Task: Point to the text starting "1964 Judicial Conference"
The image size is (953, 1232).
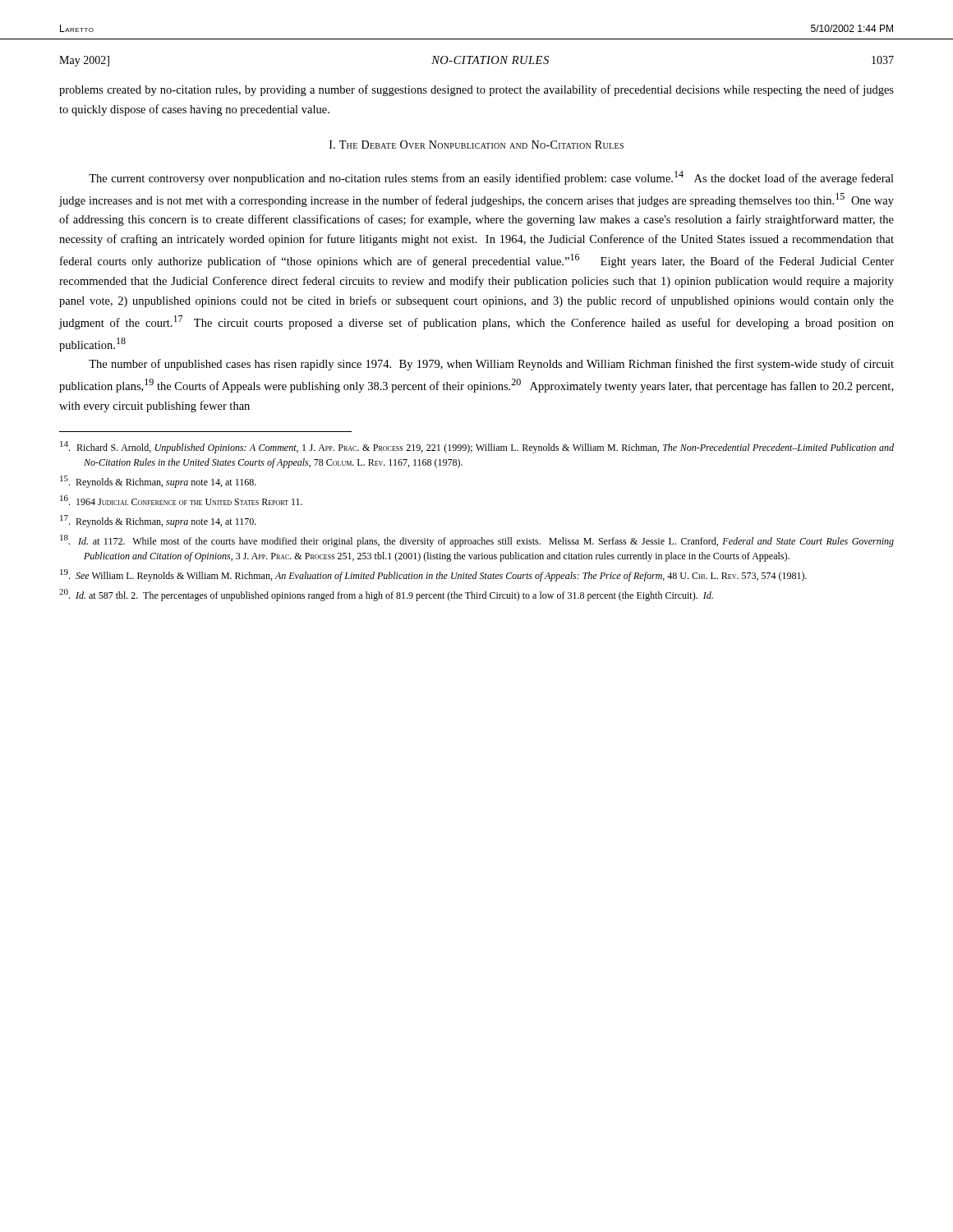Action: [x=181, y=501]
